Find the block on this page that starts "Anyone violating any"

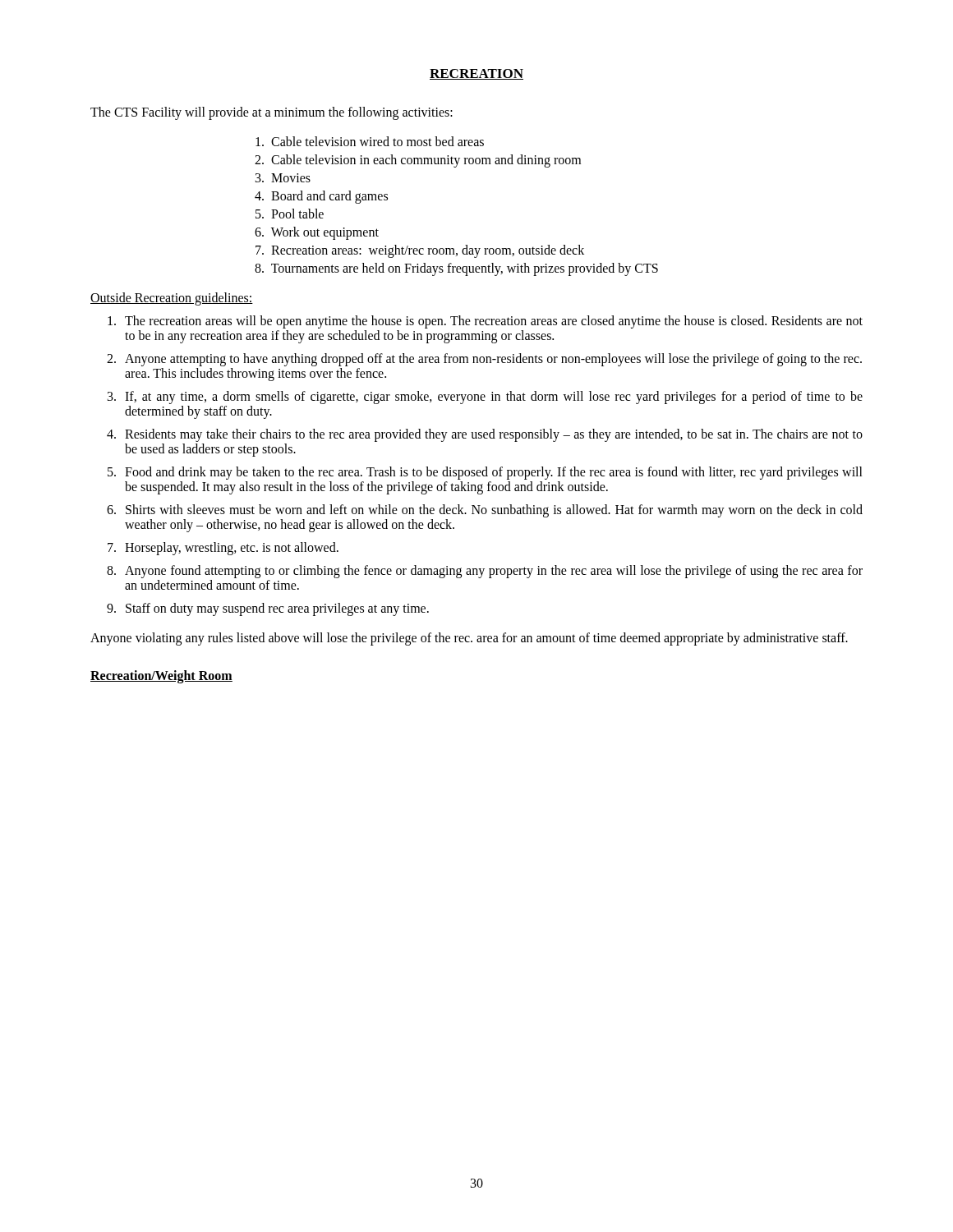point(469,638)
